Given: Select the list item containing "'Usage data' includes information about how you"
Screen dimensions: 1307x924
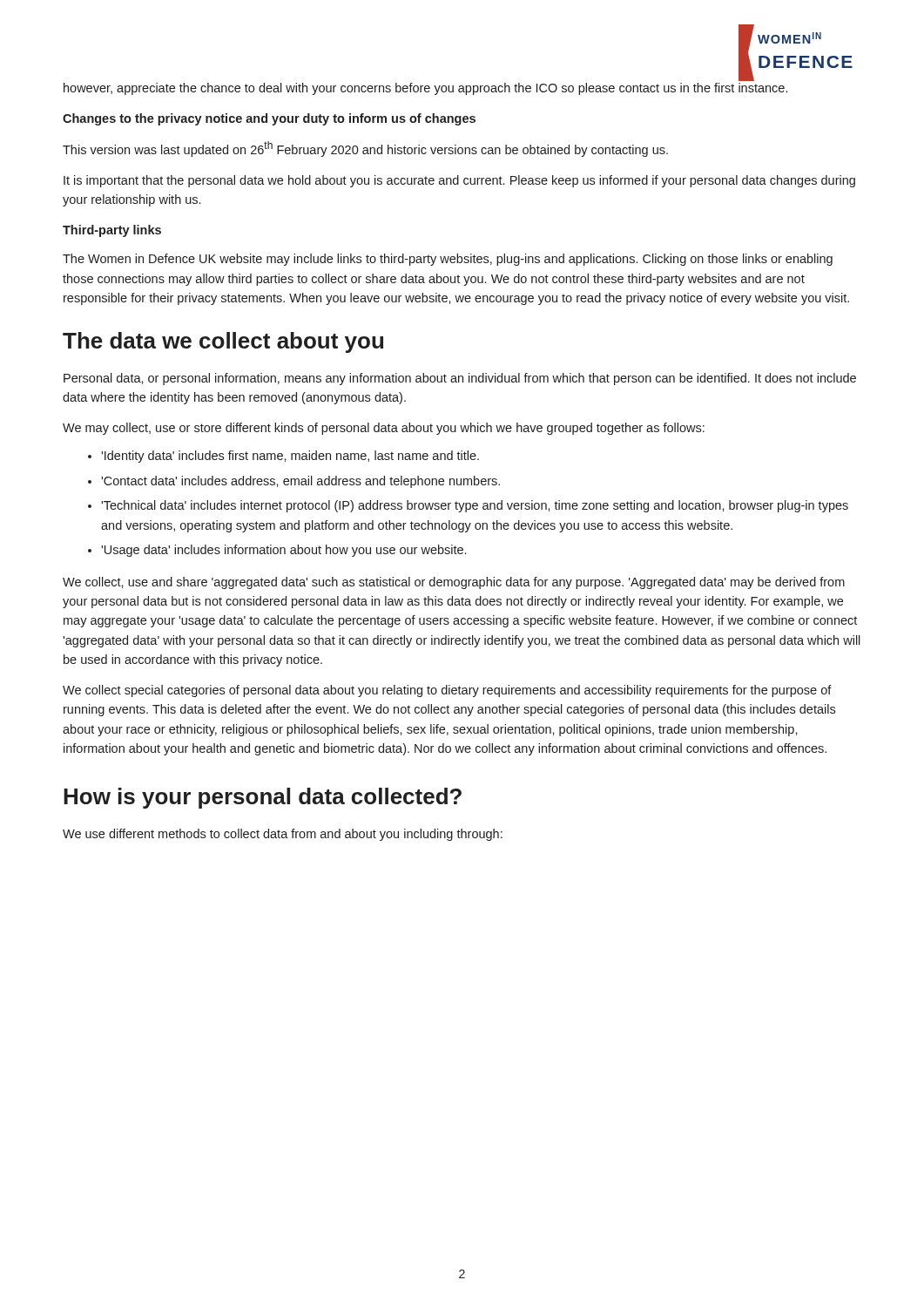Looking at the screenshot, I should [x=284, y=550].
